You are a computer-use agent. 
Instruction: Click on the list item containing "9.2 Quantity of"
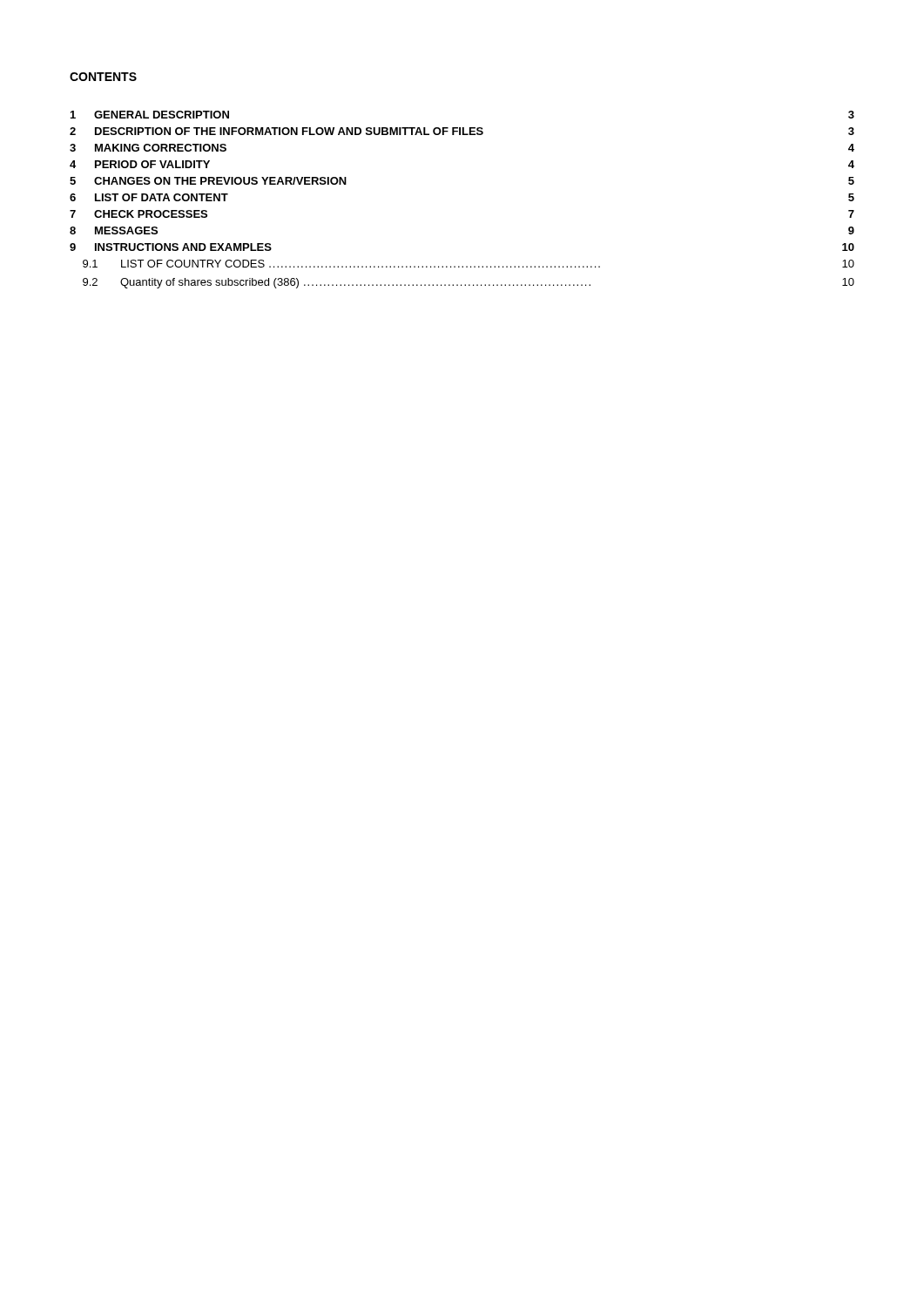pyautogui.click(x=462, y=282)
